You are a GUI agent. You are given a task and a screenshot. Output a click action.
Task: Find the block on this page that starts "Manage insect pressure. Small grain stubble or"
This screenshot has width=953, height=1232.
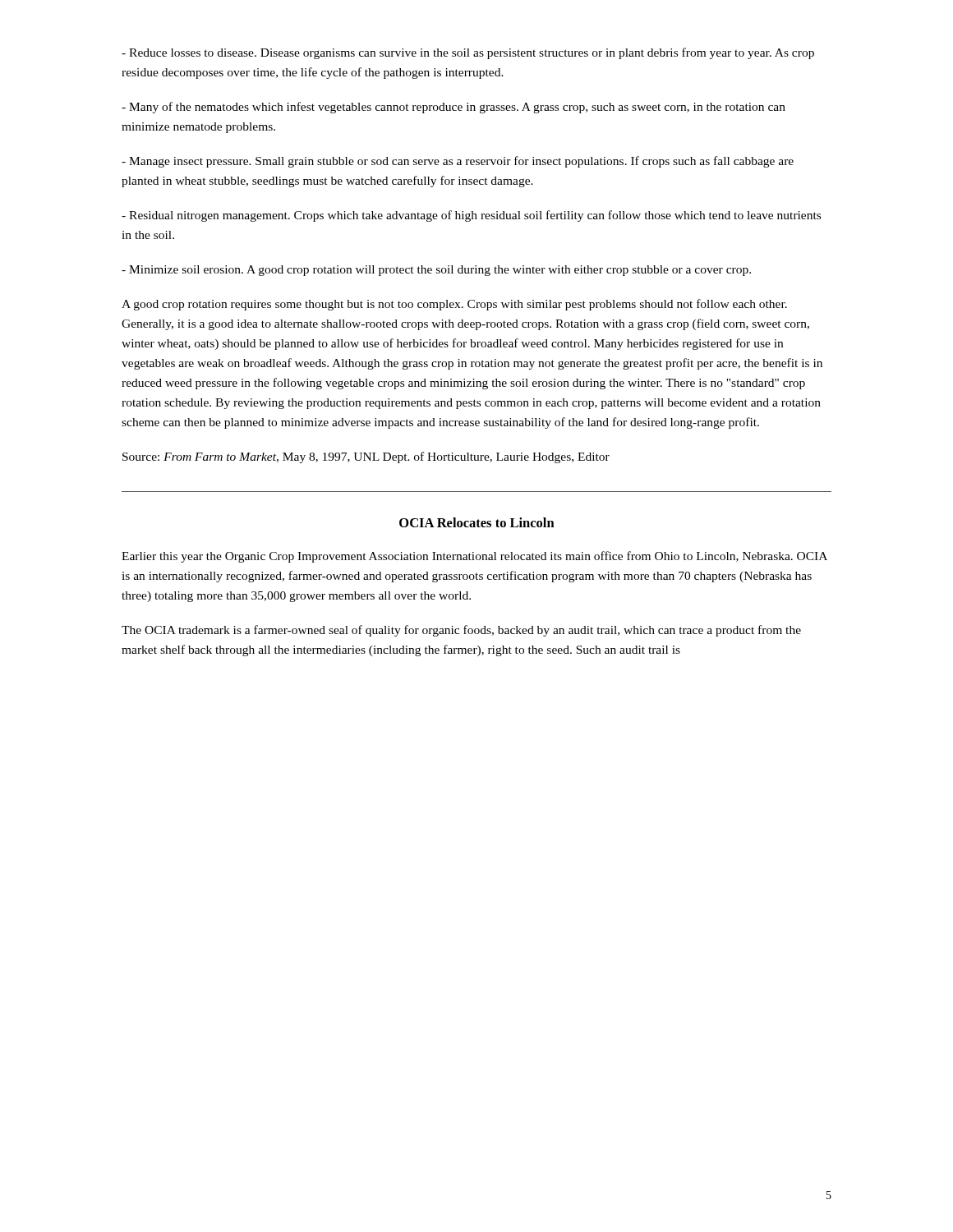pos(458,171)
